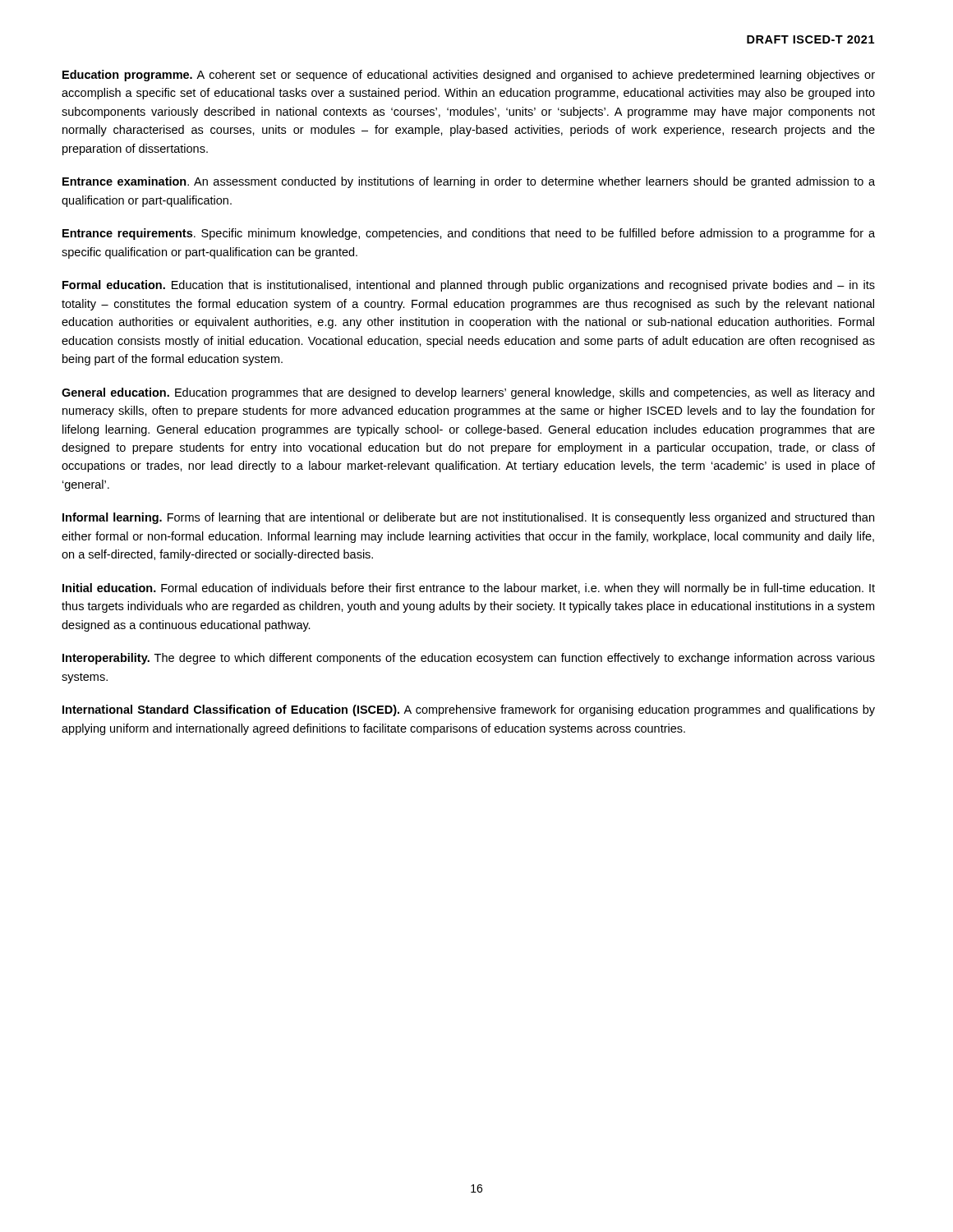This screenshot has width=953, height=1232.
Task: Locate the text block that reads "General education. Education programmes"
Action: pos(468,438)
